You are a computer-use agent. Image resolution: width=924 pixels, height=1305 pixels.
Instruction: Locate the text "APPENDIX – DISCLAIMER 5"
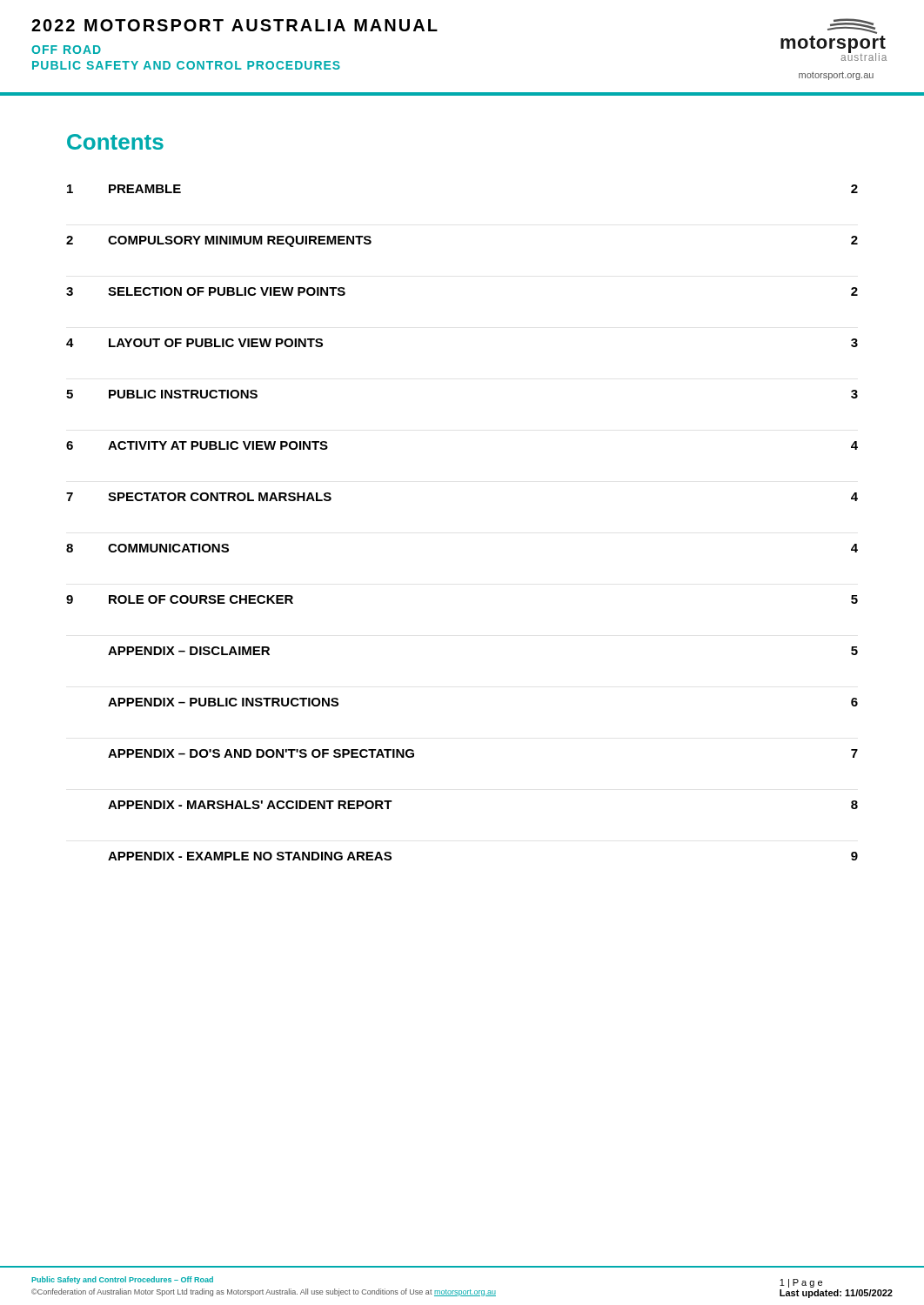[192, 650]
